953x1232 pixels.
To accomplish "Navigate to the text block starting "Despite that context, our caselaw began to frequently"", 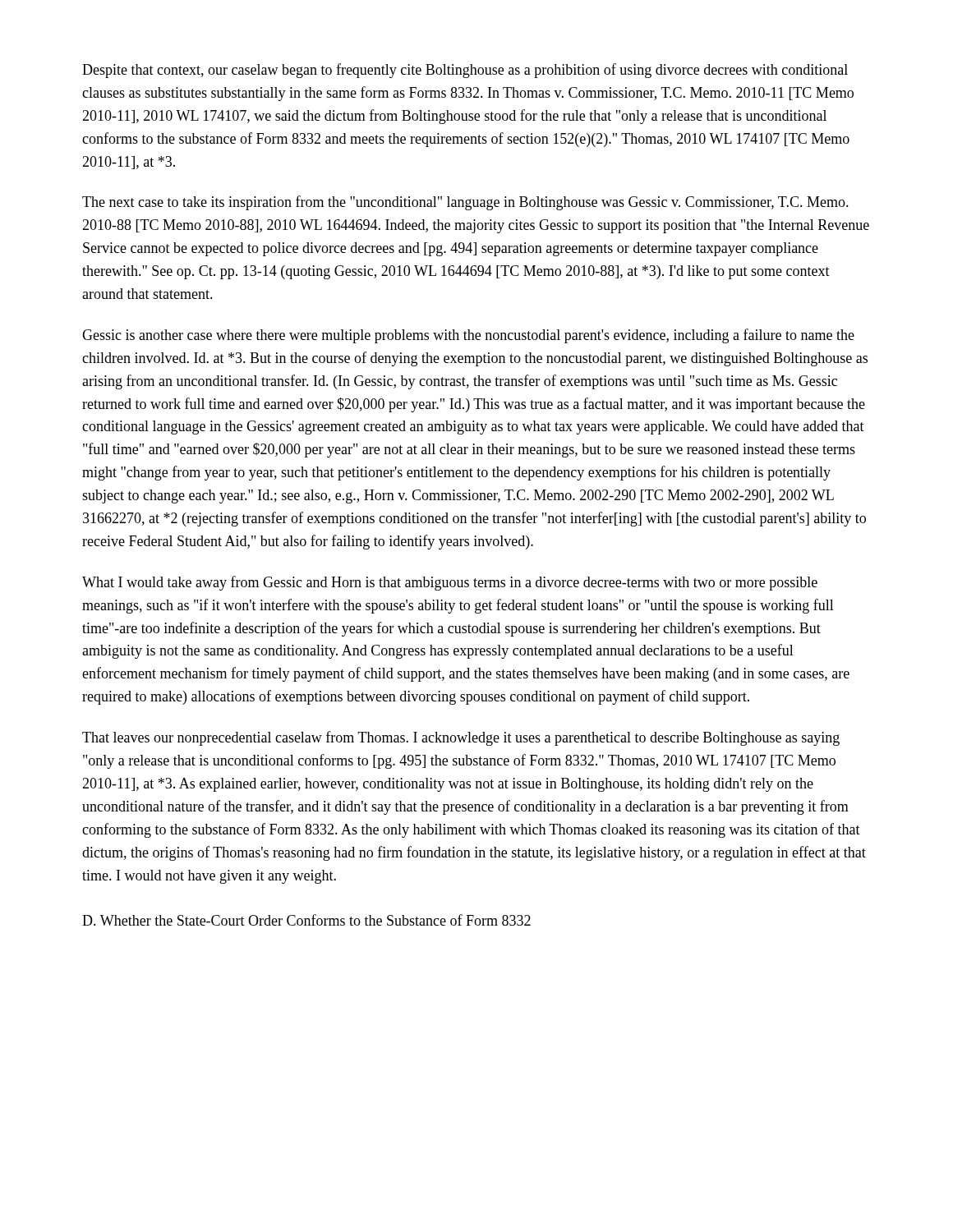I will pos(468,116).
